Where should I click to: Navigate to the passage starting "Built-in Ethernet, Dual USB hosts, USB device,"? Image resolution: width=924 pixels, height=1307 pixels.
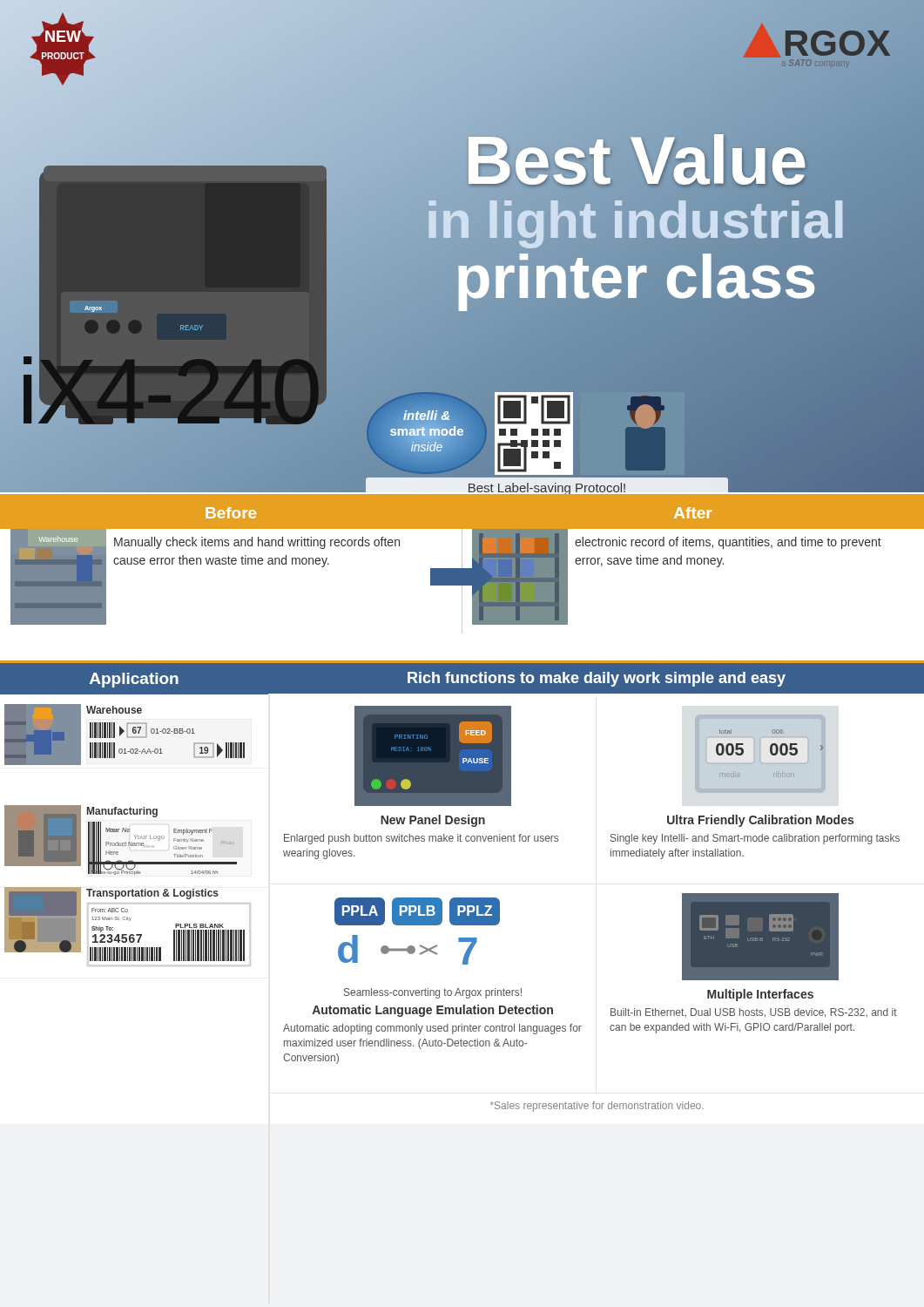click(753, 1020)
